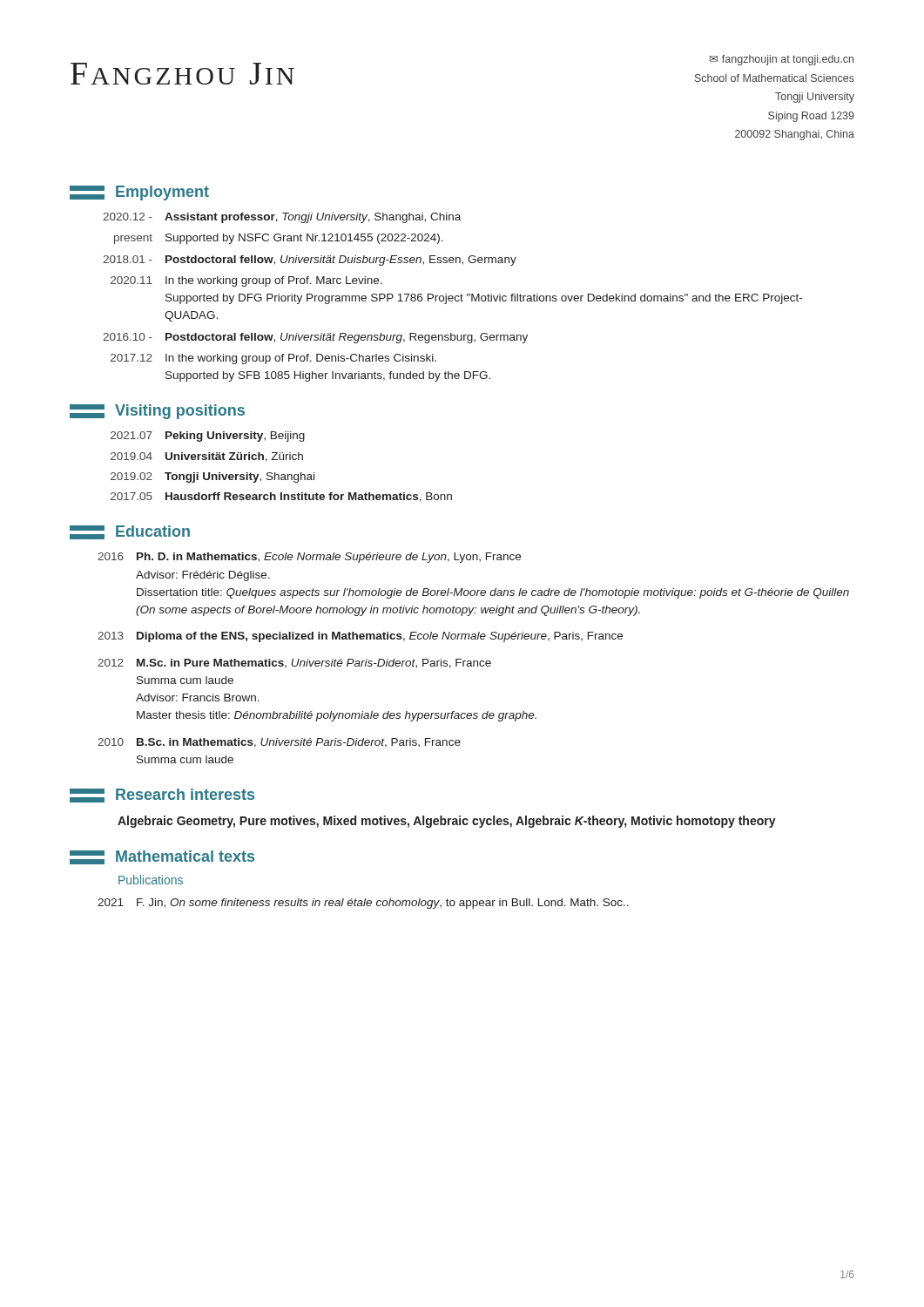The width and height of the screenshot is (924, 1307).
Task: Find the block on this page that starts "2012 M.Sc. in Pure"
Action: 294,664
